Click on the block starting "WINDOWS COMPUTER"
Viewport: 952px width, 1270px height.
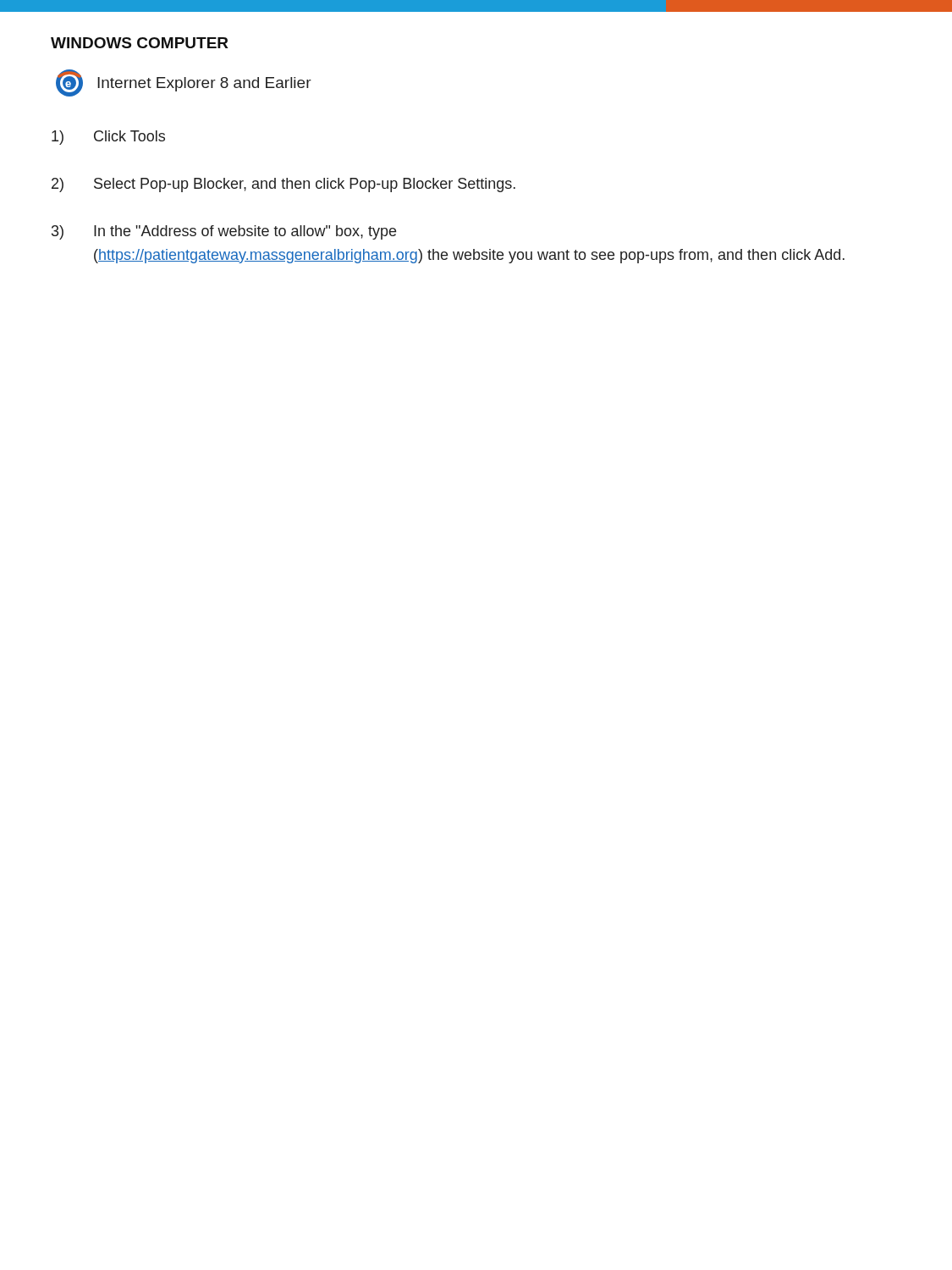pos(140,43)
